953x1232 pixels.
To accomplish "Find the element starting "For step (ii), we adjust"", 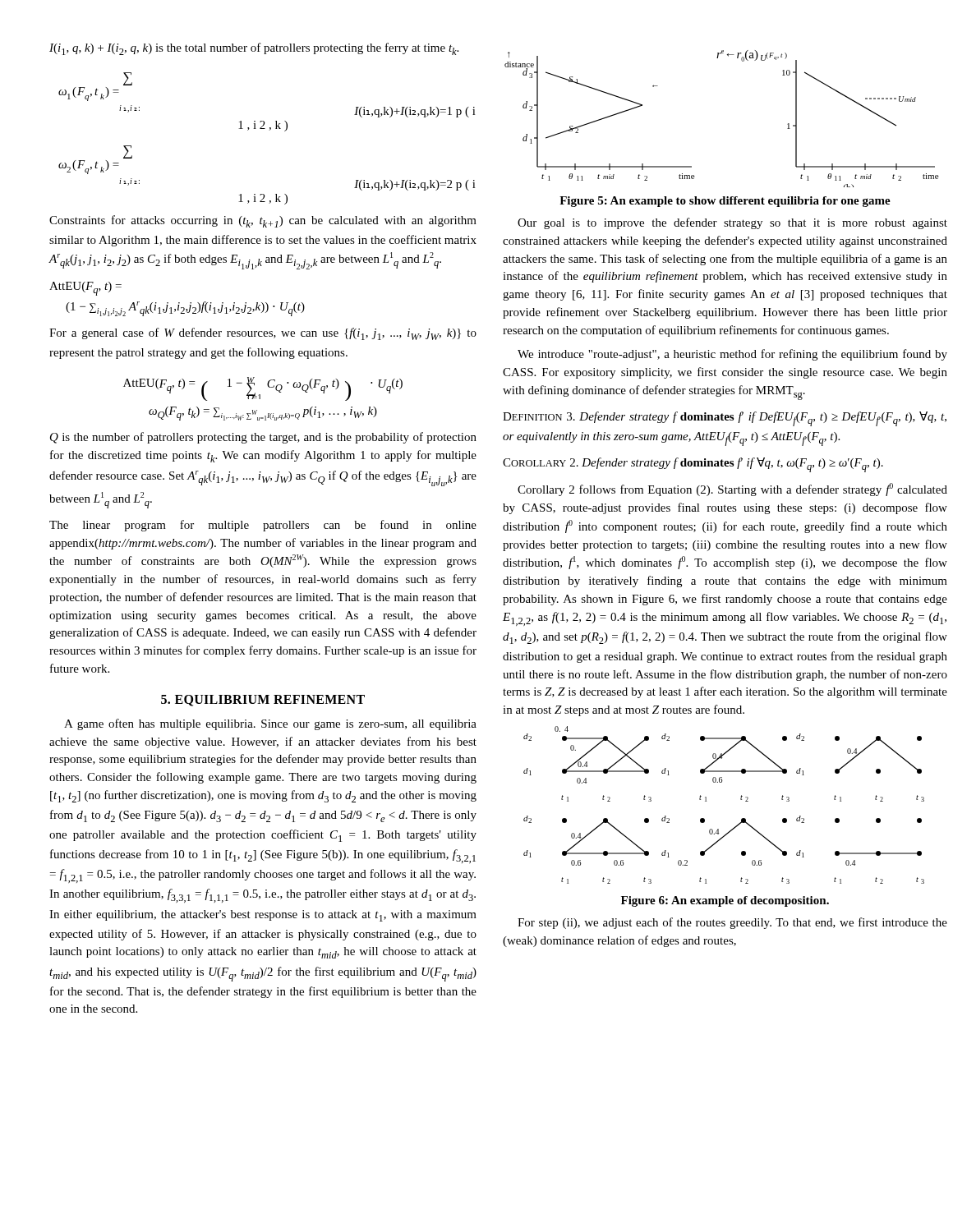I will click(725, 932).
